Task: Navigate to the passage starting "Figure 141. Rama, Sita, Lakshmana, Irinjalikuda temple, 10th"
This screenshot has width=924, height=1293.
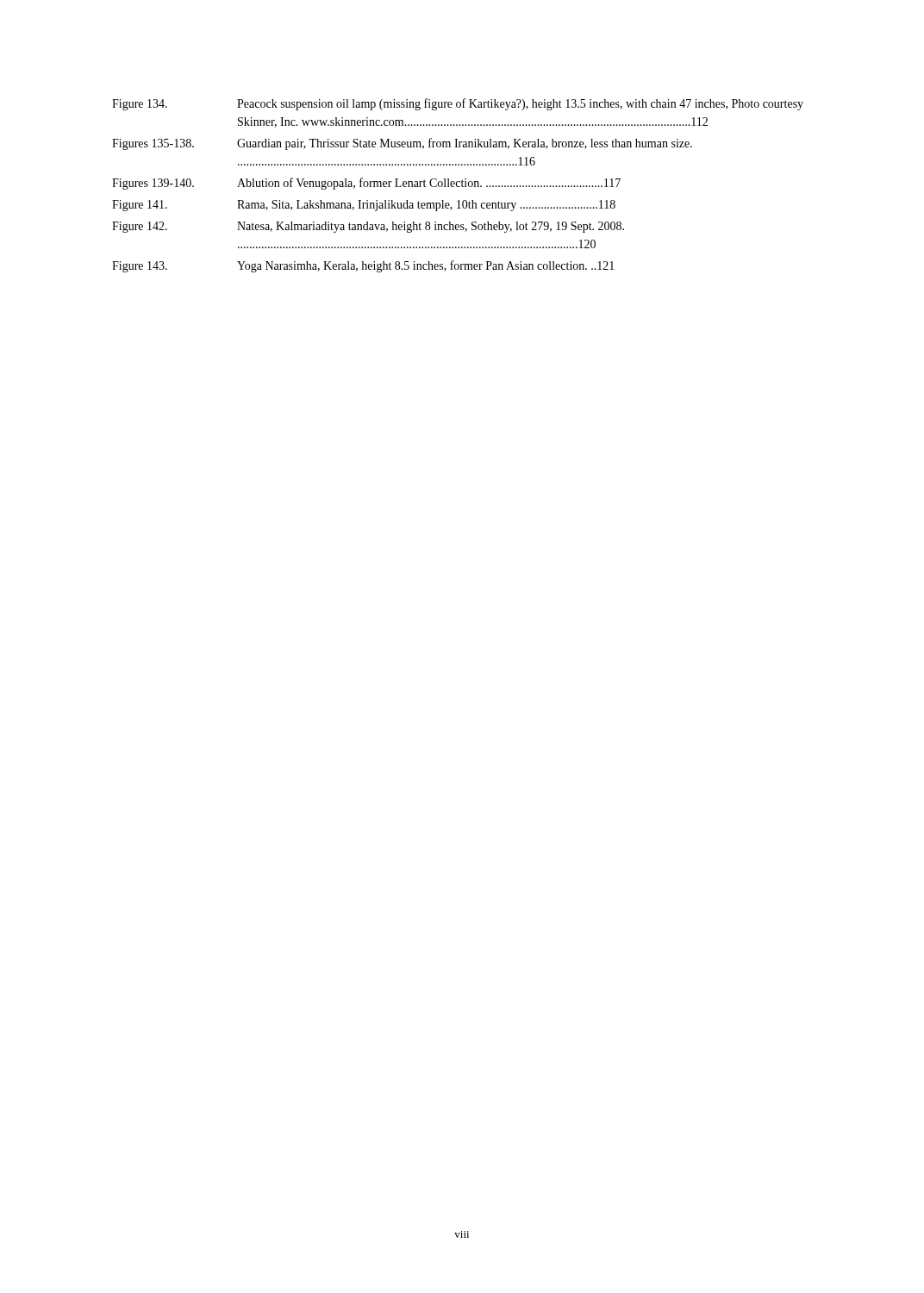Action: click(x=462, y=205)
